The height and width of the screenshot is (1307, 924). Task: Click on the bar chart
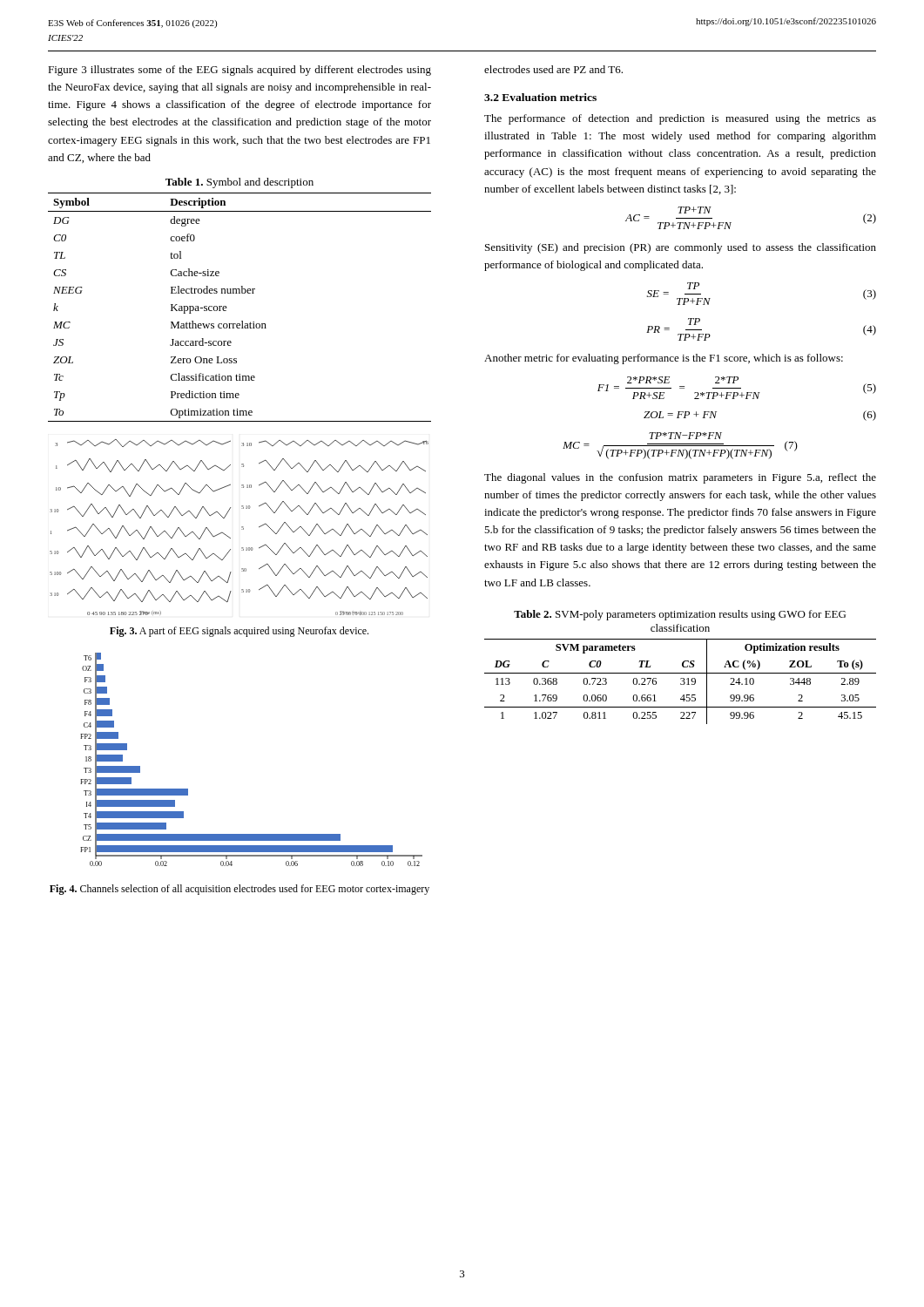click(x=239, y=764)
